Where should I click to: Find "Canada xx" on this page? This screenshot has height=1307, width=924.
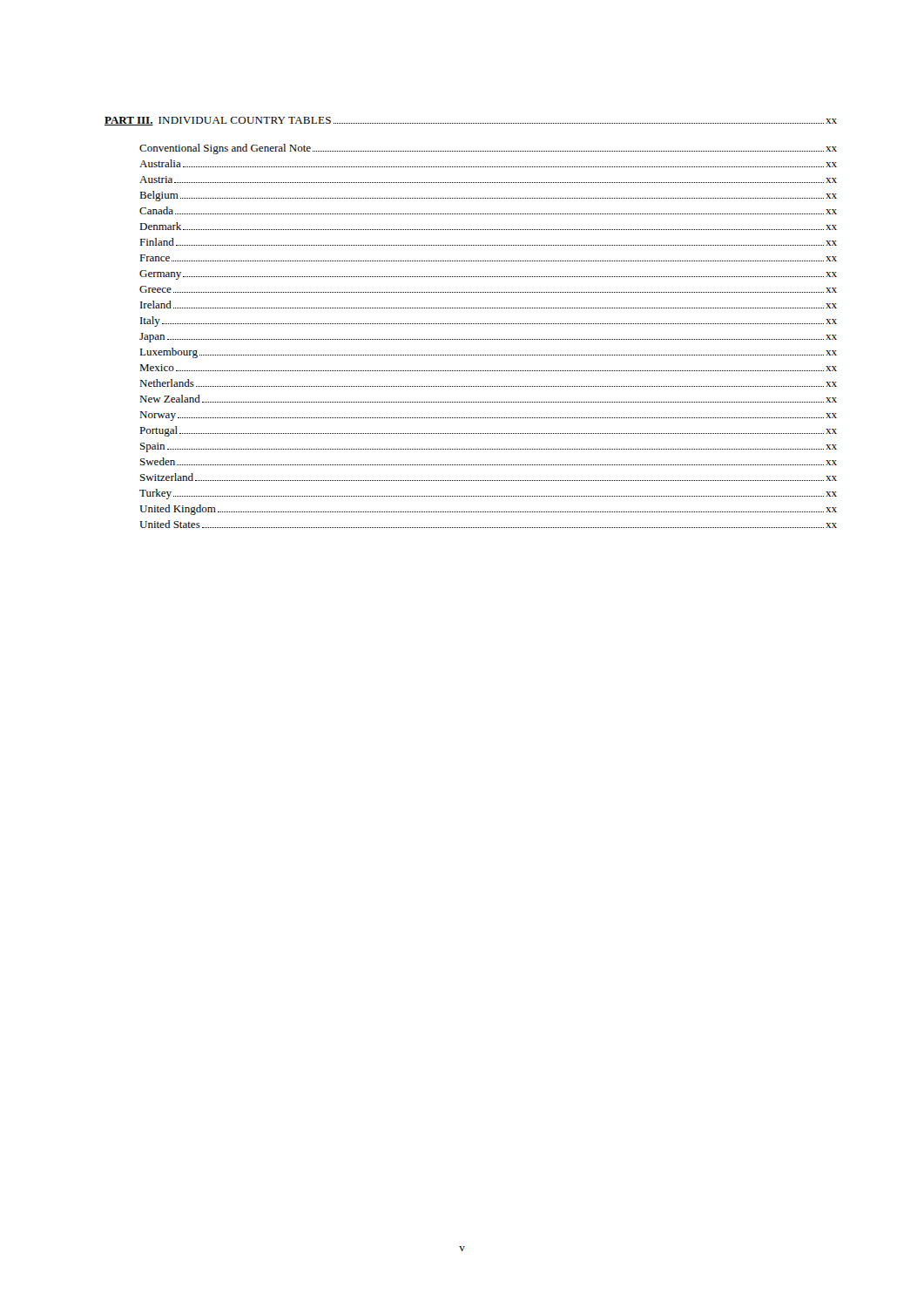pos(488,211)
